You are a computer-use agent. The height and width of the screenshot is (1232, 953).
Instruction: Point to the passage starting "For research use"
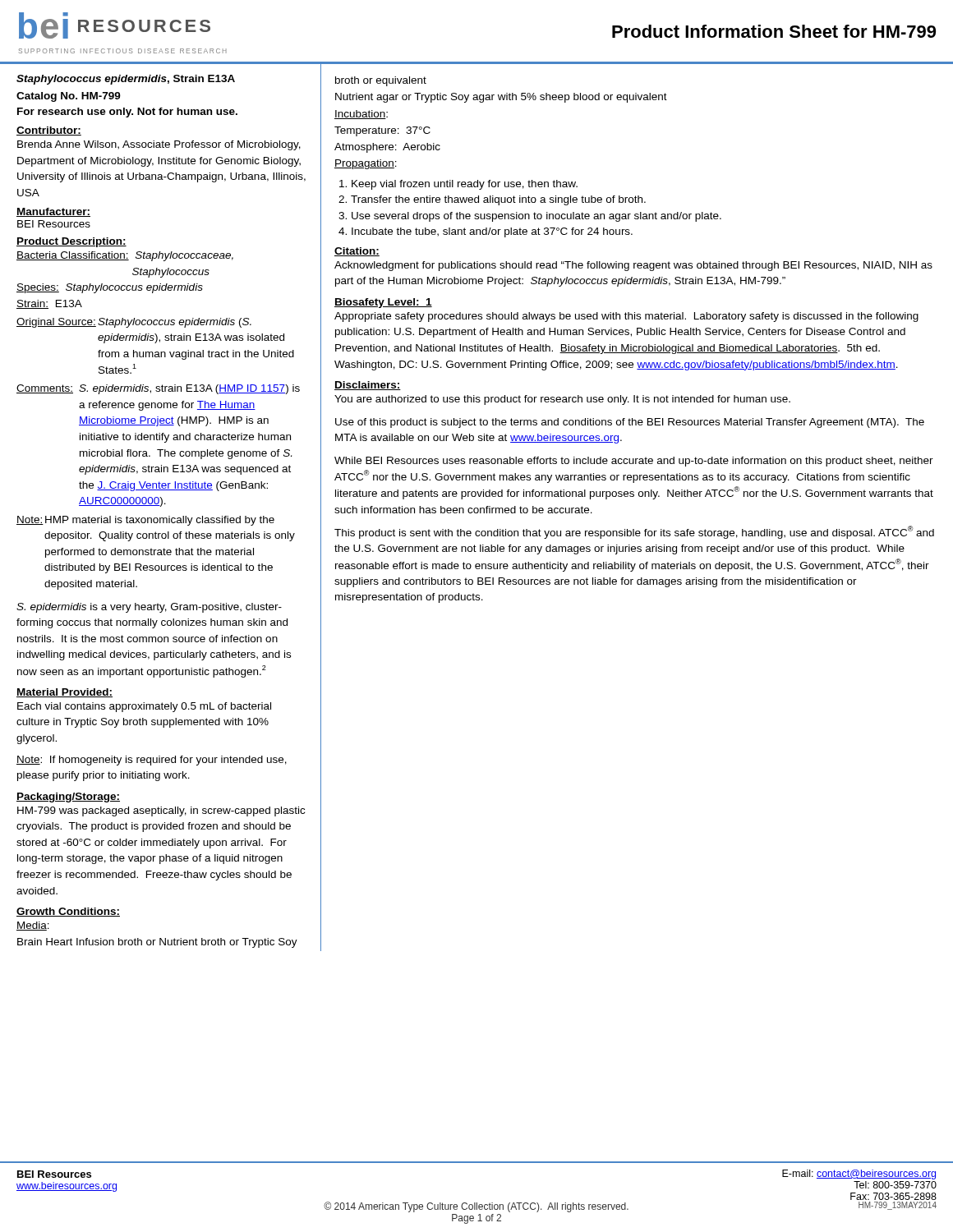point(127,111)
